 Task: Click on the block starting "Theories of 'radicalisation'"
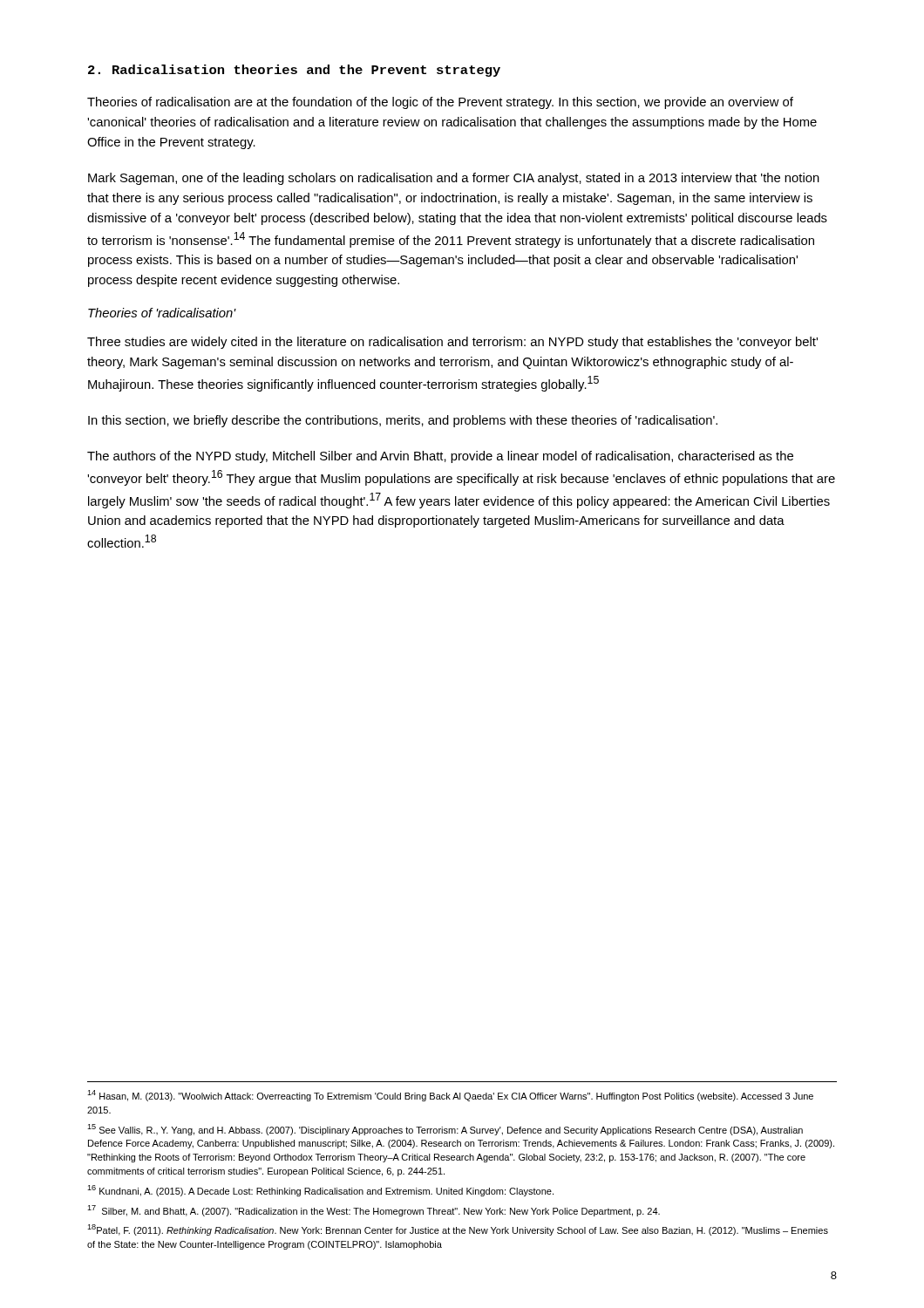tap(161, 313)
